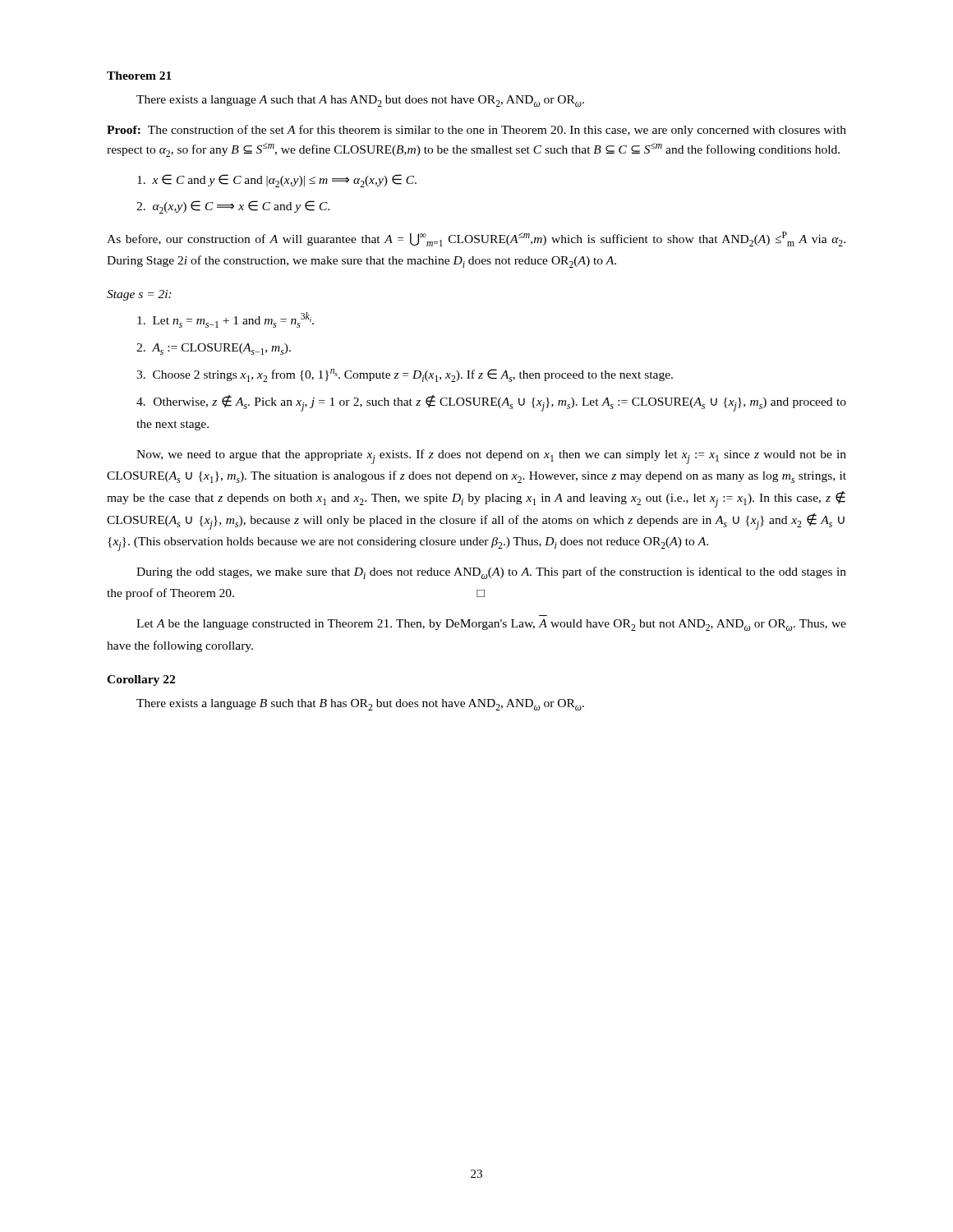
Task: Find the block on this page that starts "There exists a language B such that B"
Action: pyautogui.click(x=361, y=705)
